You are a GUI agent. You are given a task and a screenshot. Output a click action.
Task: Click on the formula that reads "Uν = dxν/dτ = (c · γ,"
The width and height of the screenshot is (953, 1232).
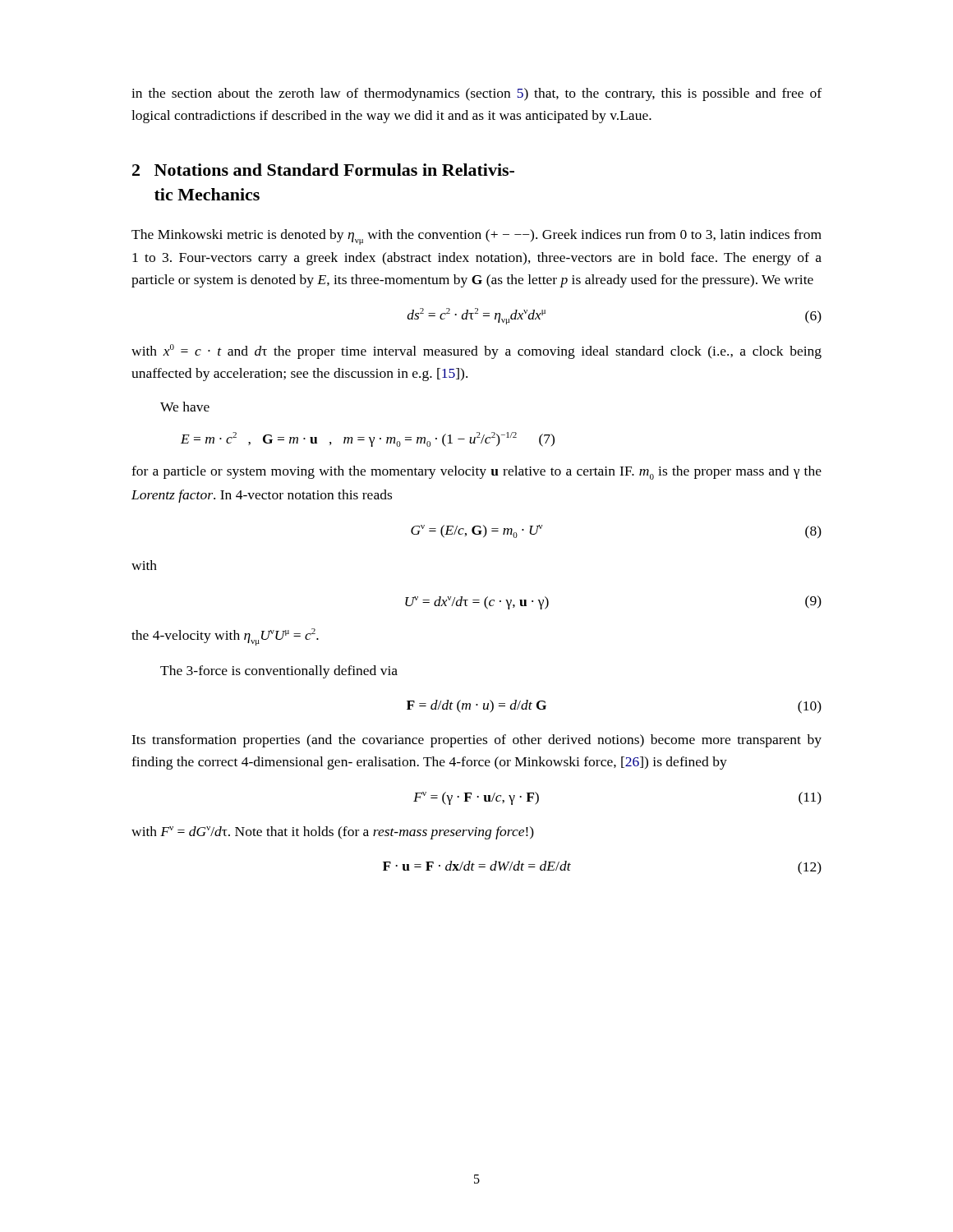click(x=486, y=602)
